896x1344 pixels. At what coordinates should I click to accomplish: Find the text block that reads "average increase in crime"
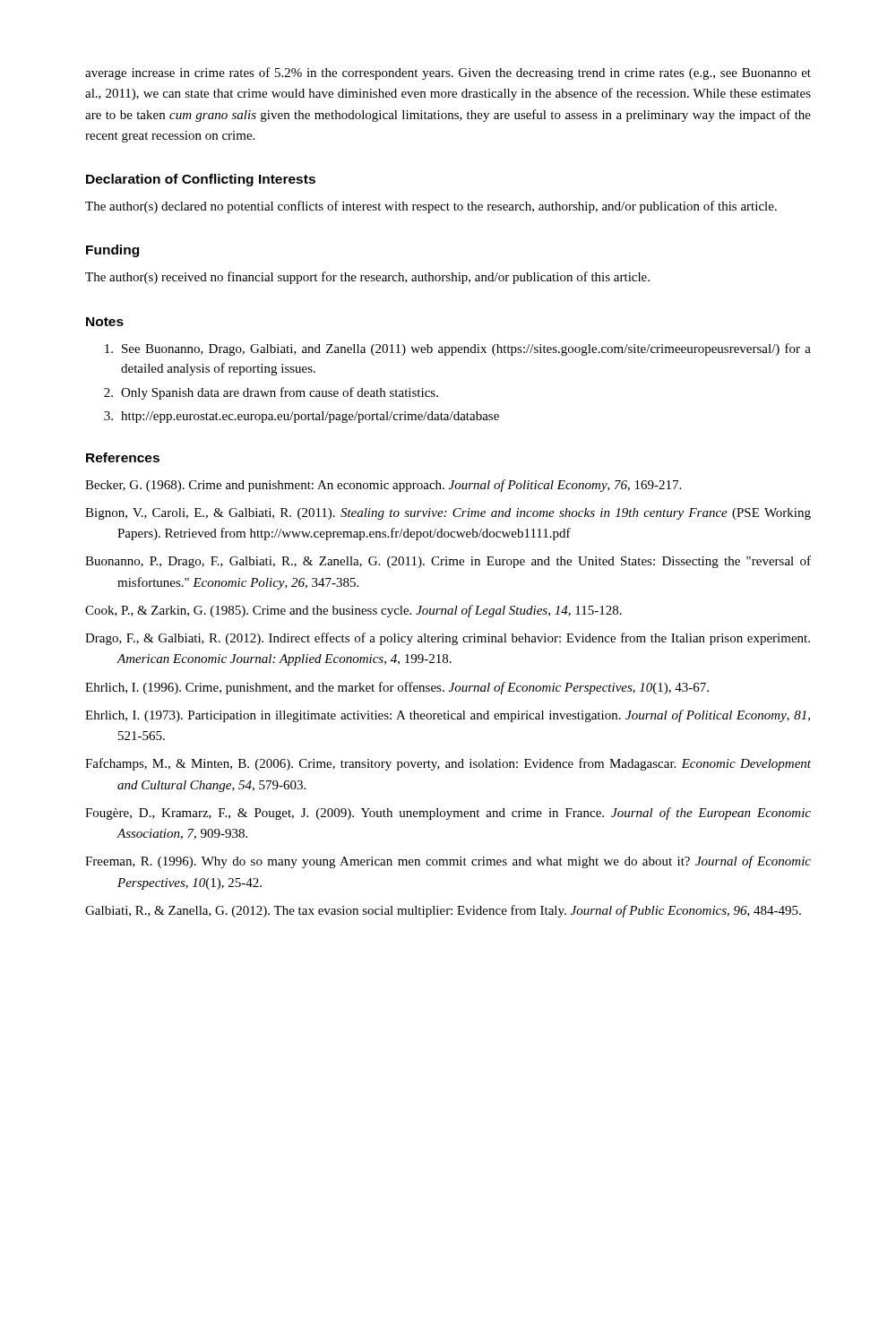pyautogui.click(x=448, y=104)
